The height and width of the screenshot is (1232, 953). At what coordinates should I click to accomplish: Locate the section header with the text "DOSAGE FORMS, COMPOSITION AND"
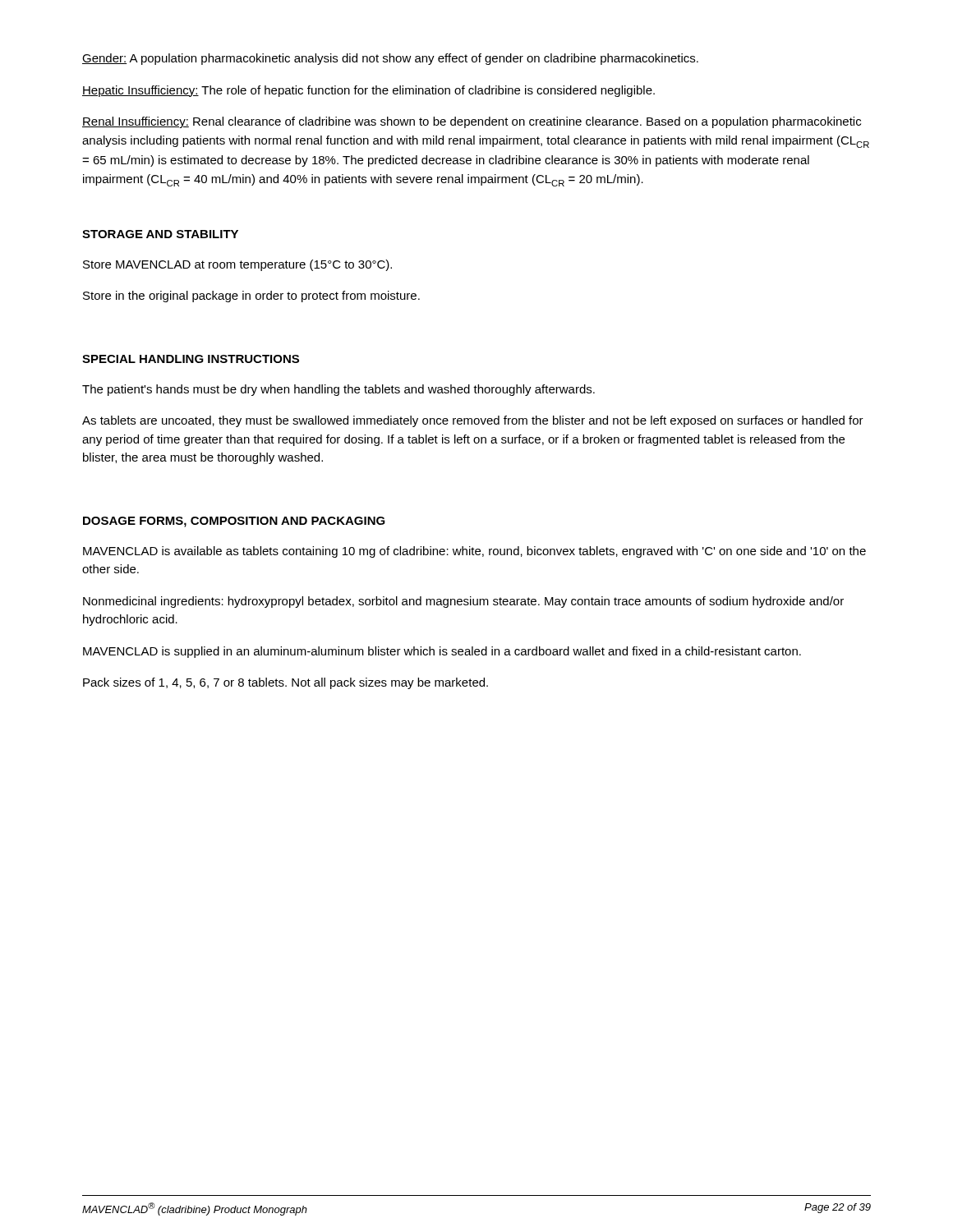pyautogui.click(x=234, y=520)
